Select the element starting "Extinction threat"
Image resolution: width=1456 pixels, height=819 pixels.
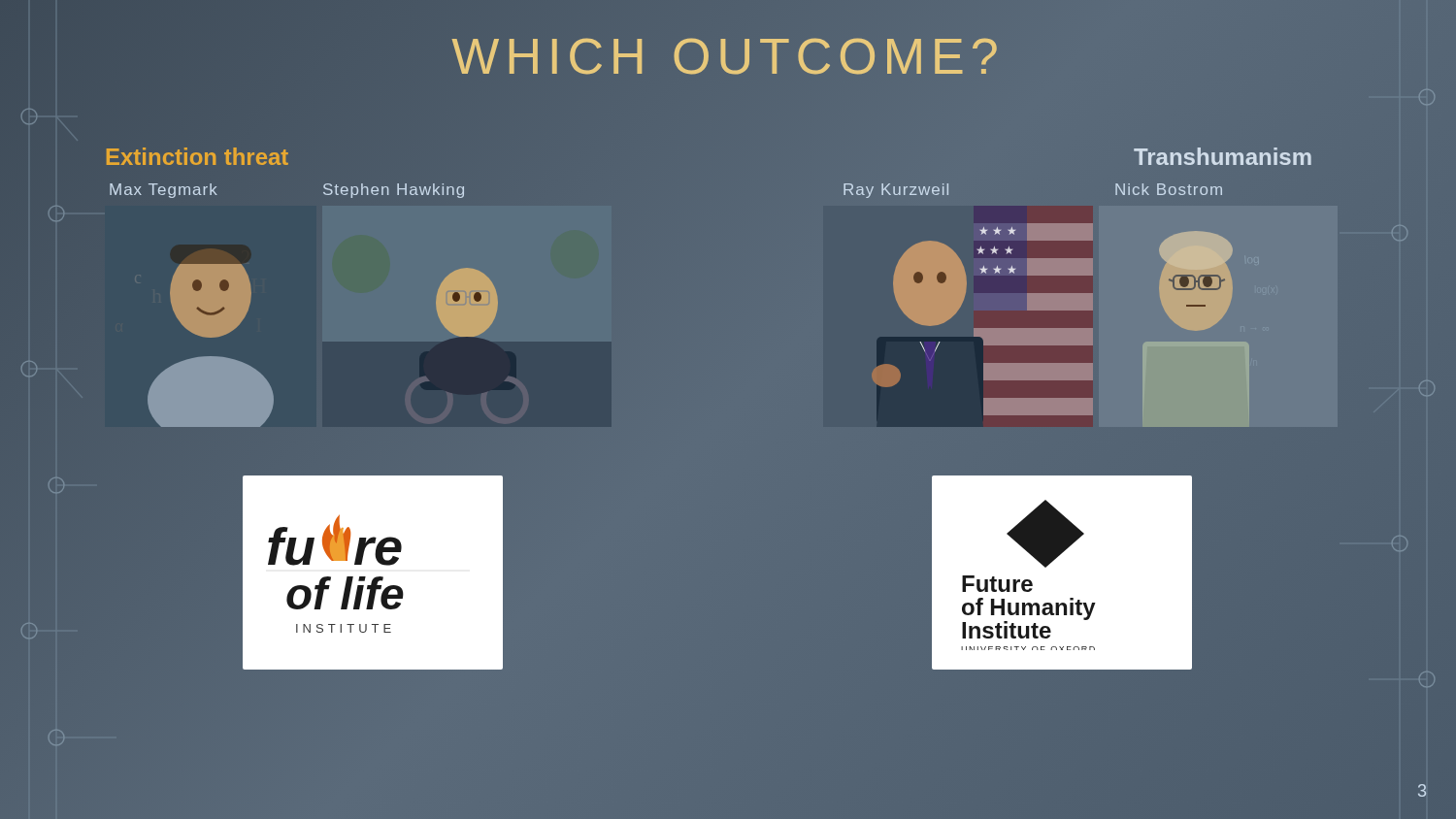pos(197,157)
